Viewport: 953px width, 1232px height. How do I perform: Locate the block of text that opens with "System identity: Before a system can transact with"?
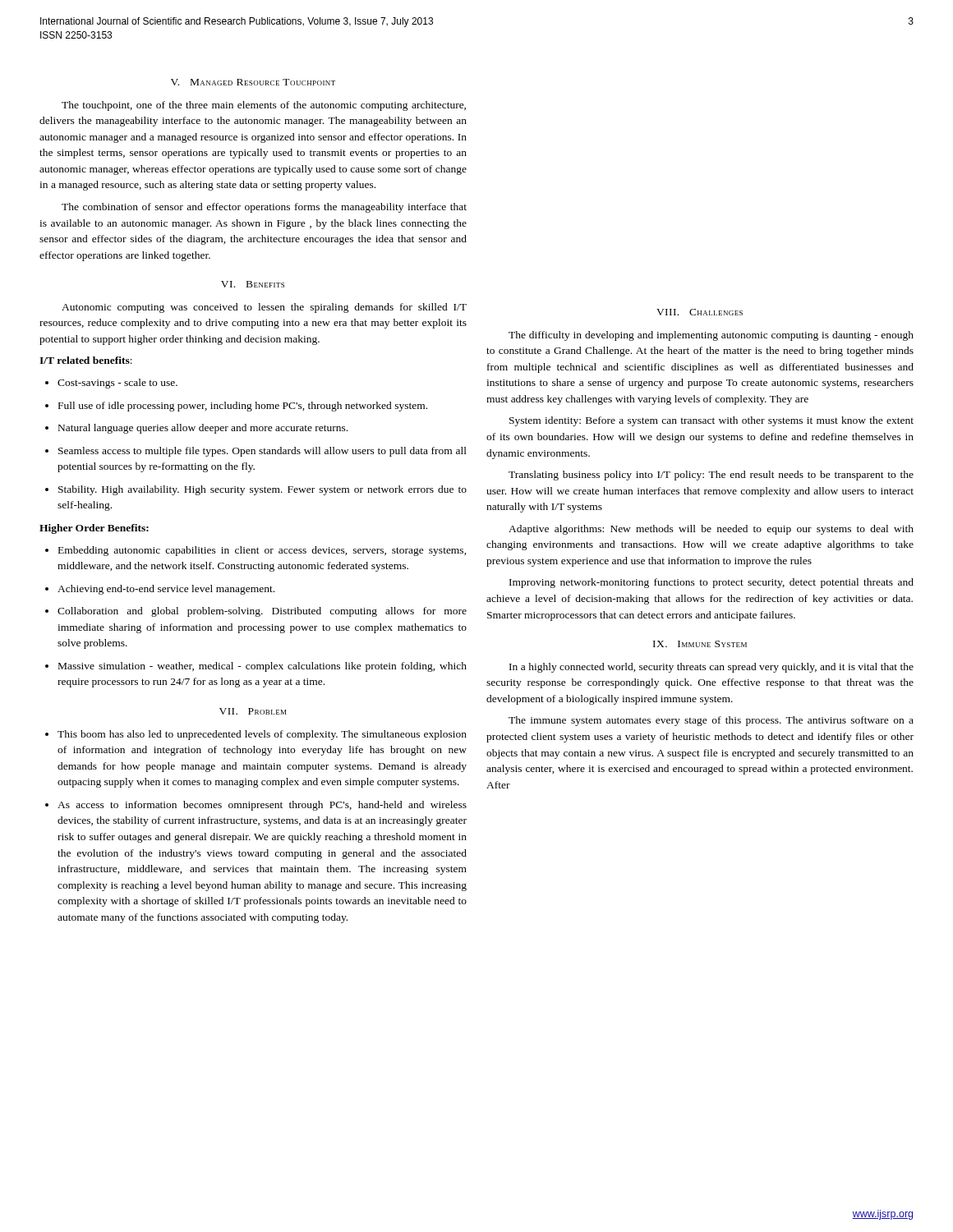click(x=700, y=437)
